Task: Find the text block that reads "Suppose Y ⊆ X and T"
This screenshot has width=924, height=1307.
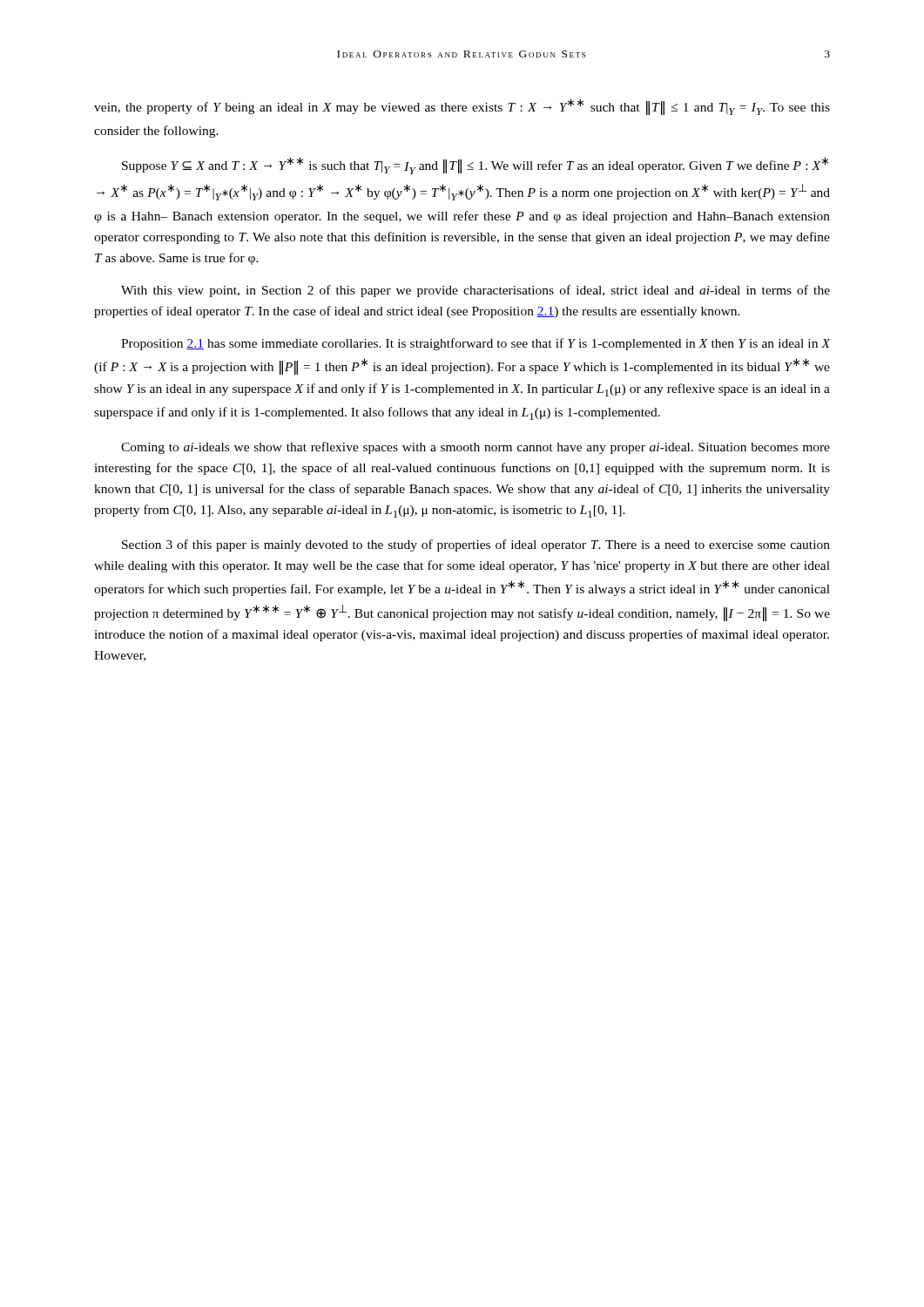Action: 462,211
